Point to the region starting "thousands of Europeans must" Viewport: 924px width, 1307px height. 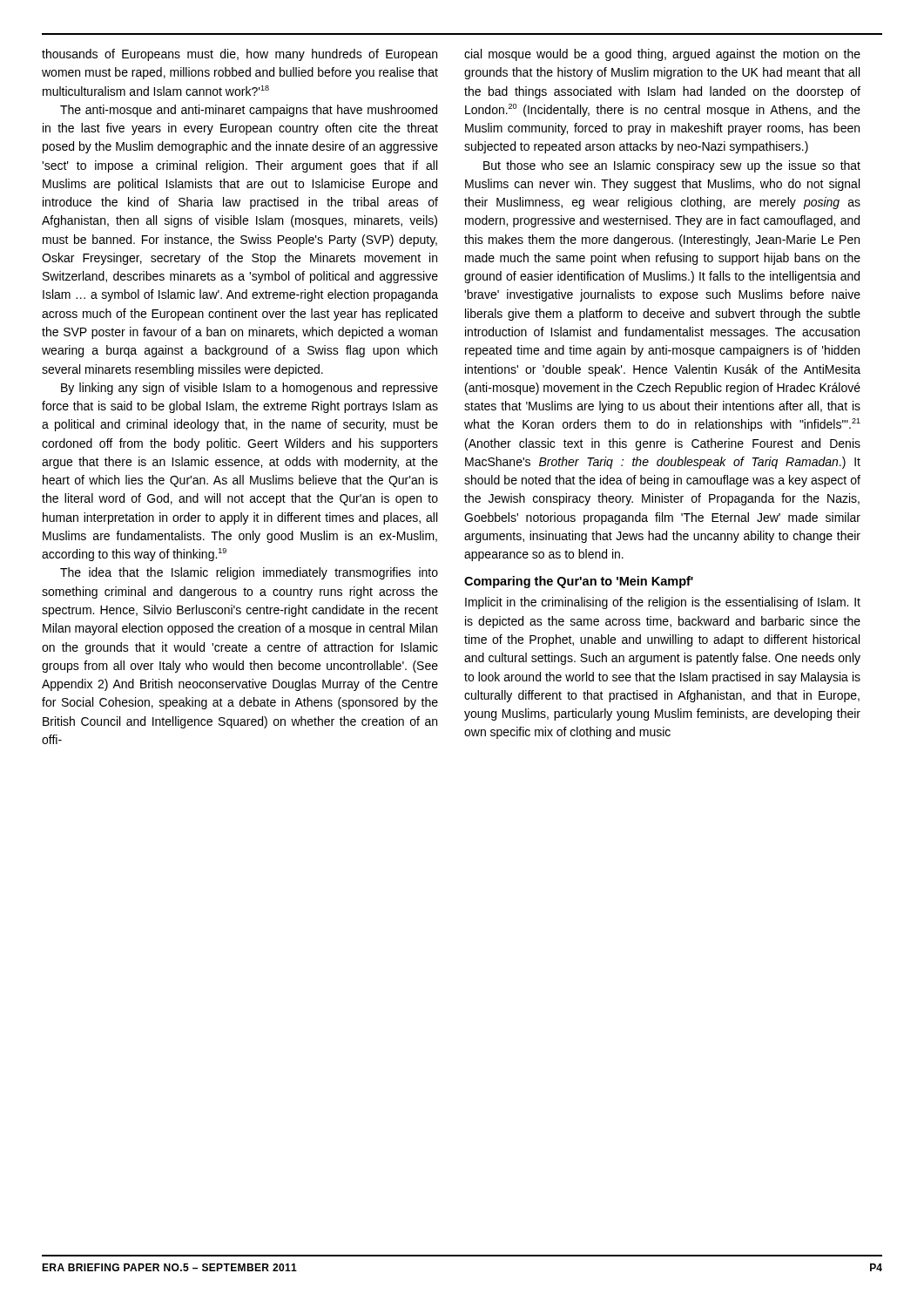(x=240, y=397)
